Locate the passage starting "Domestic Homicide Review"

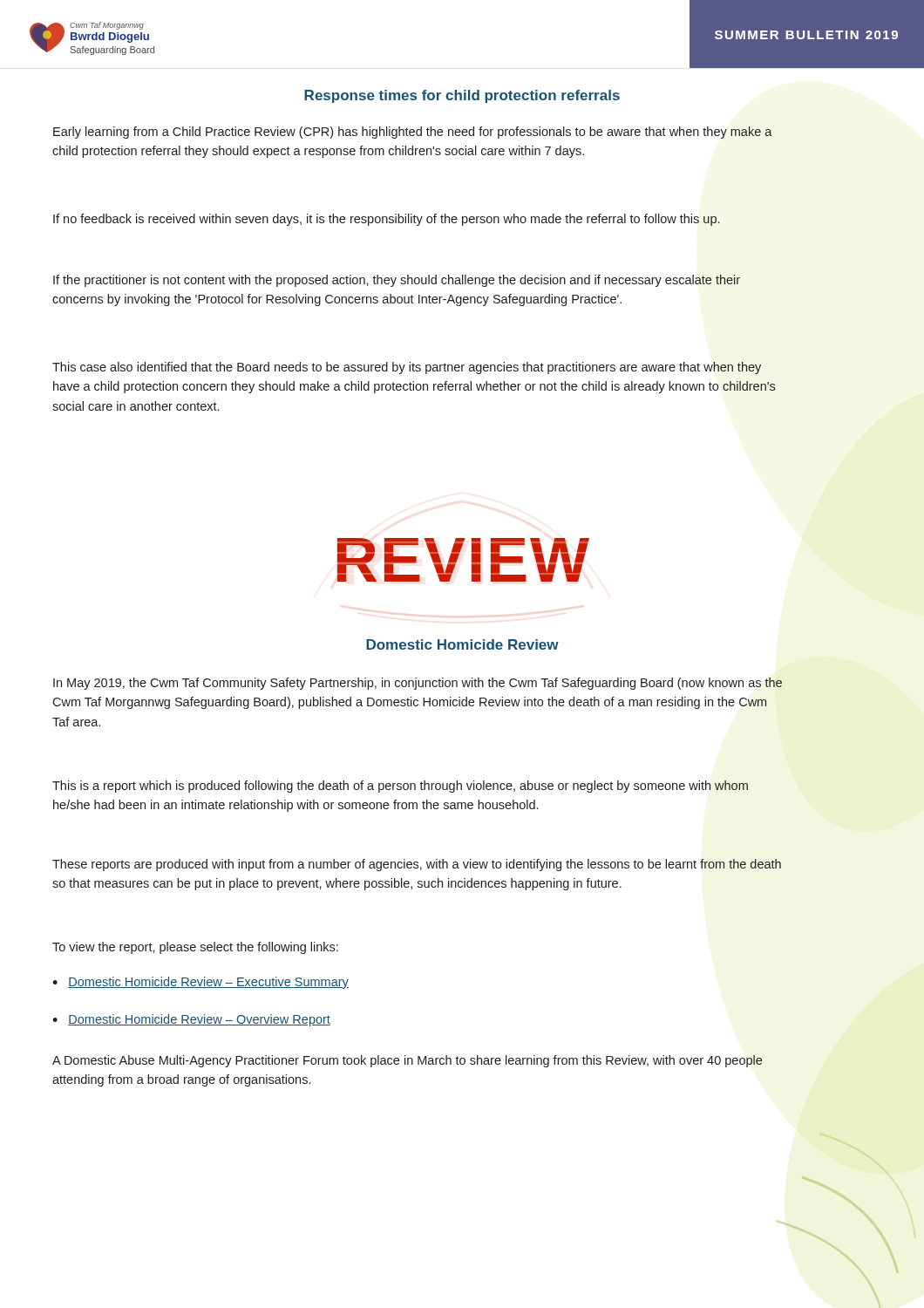tap(462, 645)
